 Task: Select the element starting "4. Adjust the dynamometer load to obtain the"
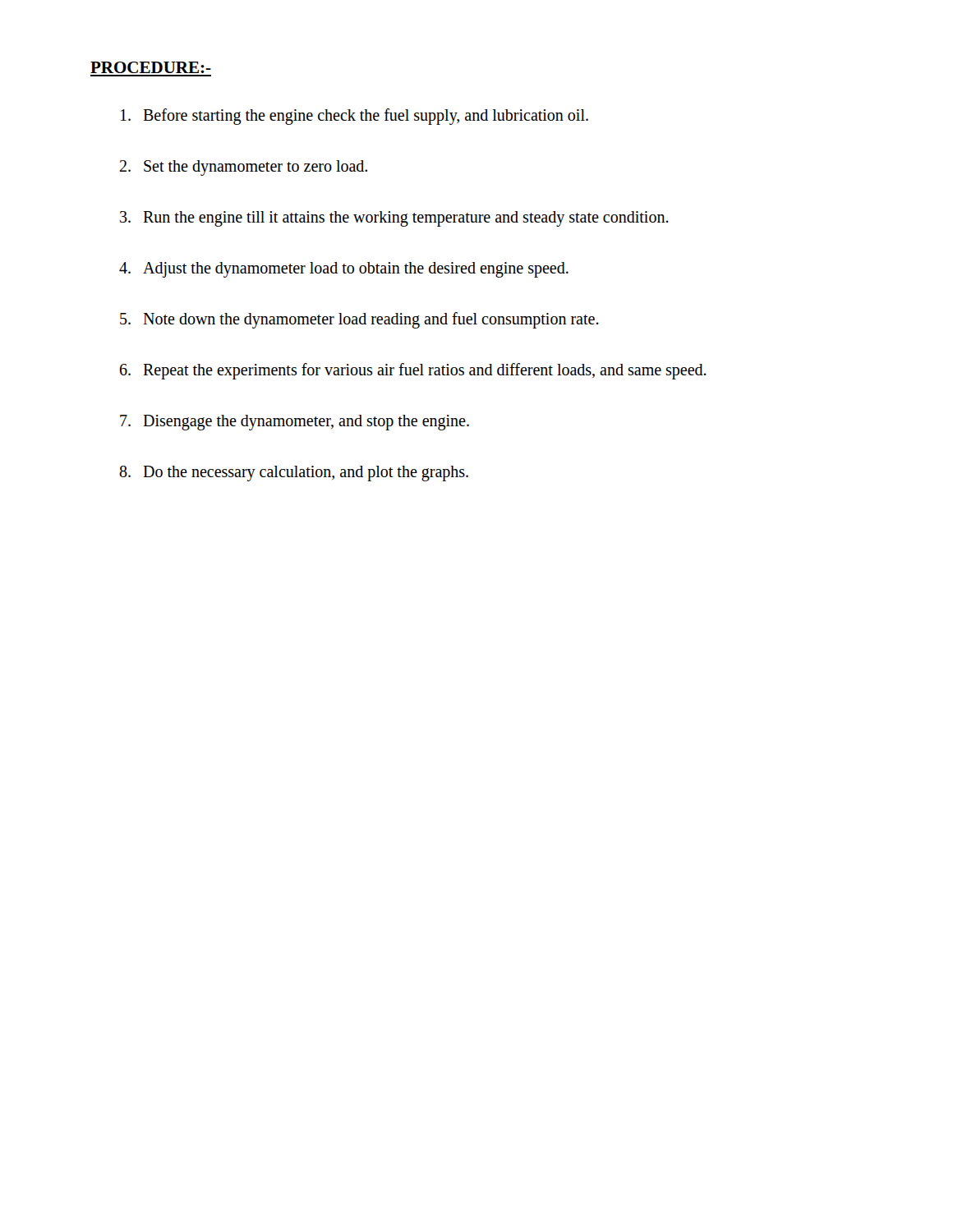[x=476, y=268]
